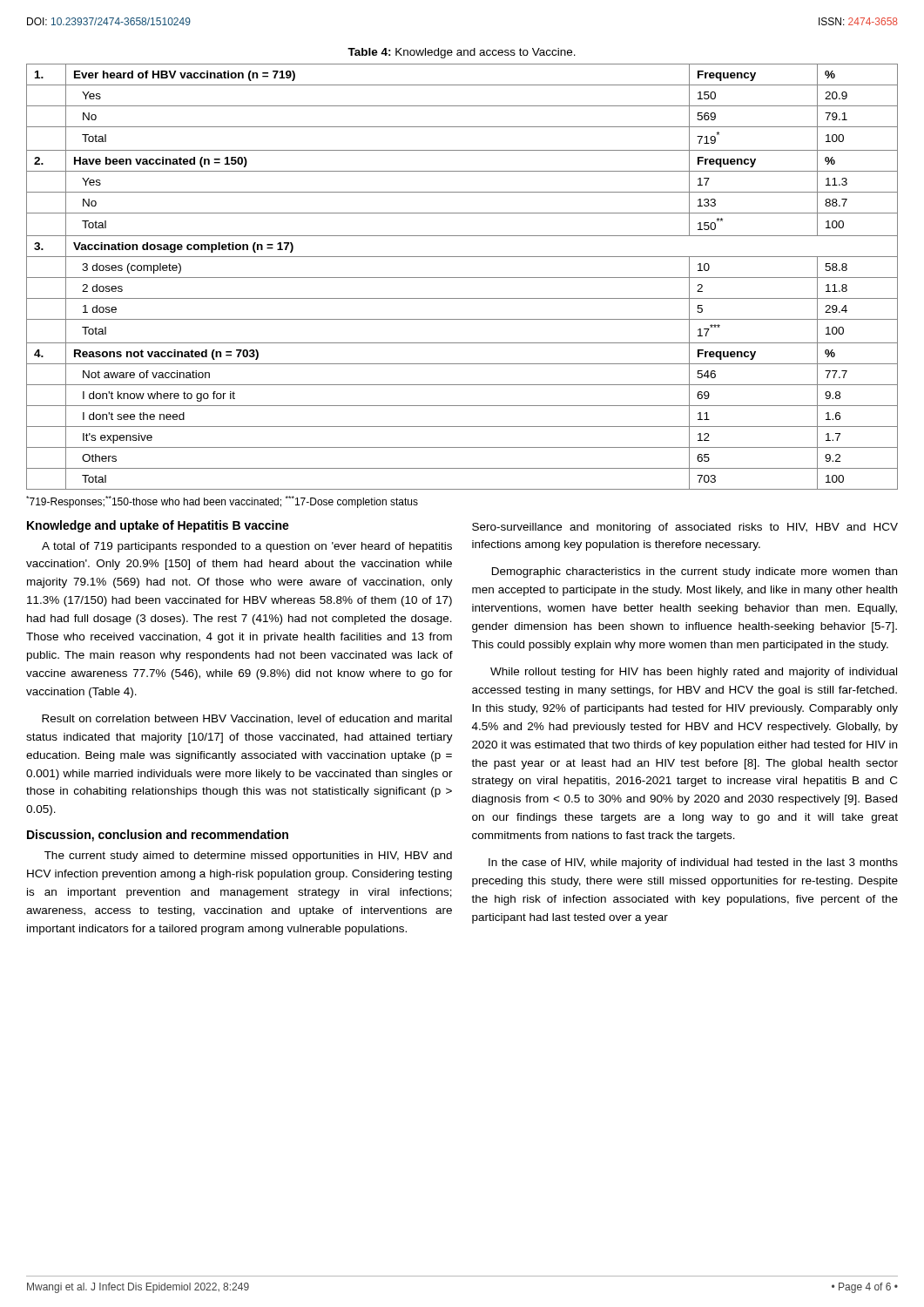Locate the text block that says "The current study aimed to"
The height and width of the screenshot is (1307, 924).
point(239,892)
